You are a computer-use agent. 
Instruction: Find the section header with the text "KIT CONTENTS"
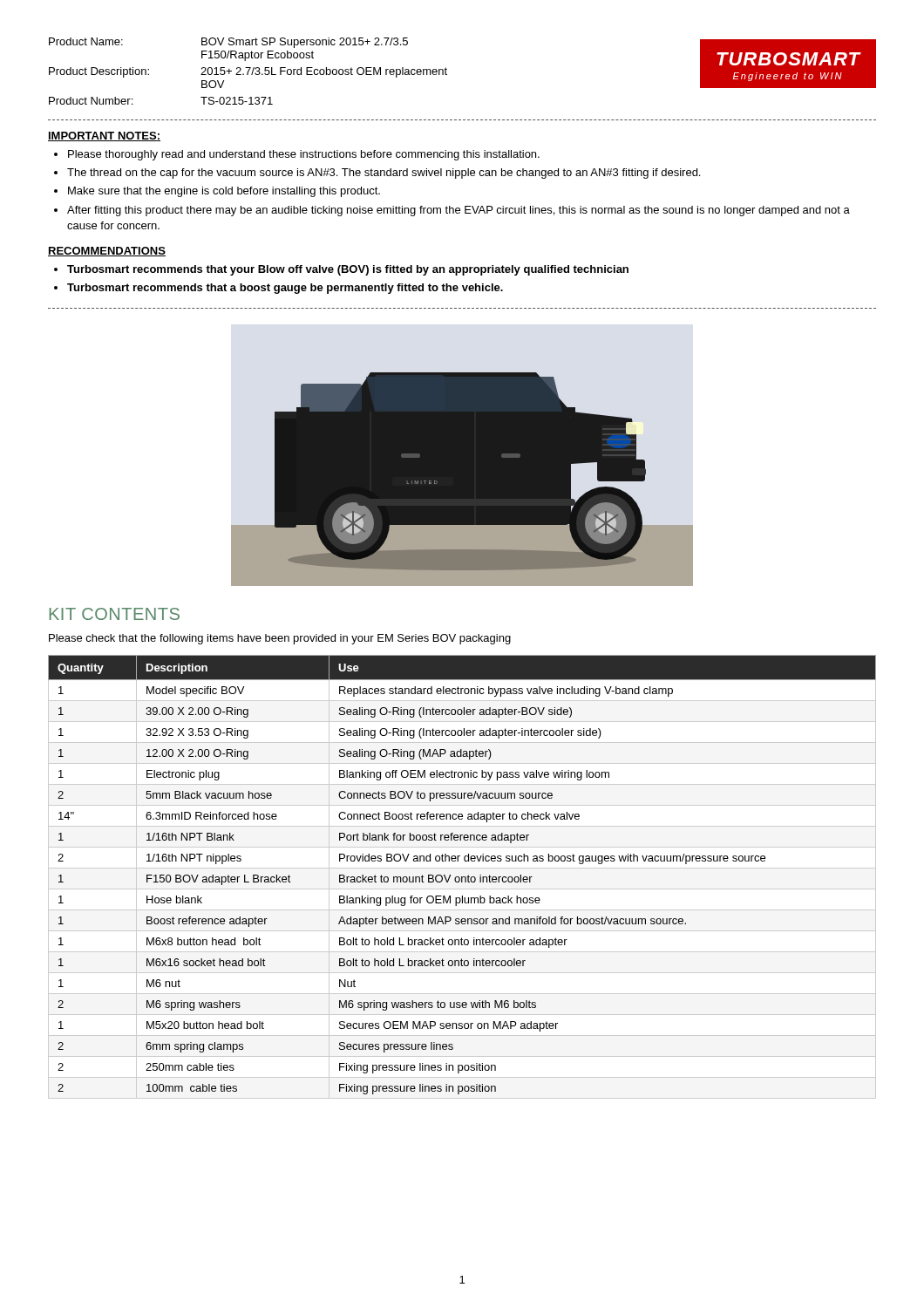click(114, 614)
